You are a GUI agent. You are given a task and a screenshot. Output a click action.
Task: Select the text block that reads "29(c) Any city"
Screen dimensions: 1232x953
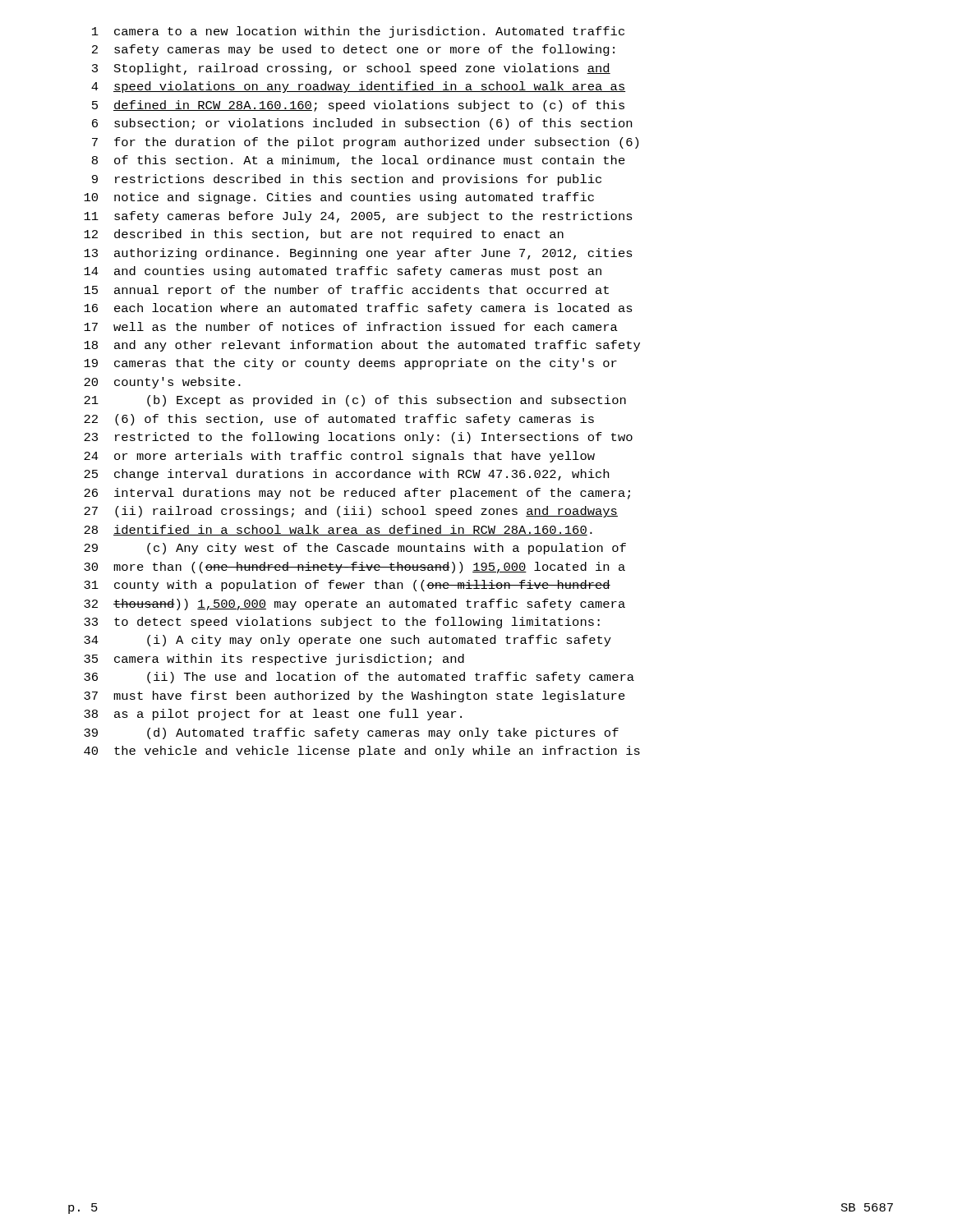[481, 586]
